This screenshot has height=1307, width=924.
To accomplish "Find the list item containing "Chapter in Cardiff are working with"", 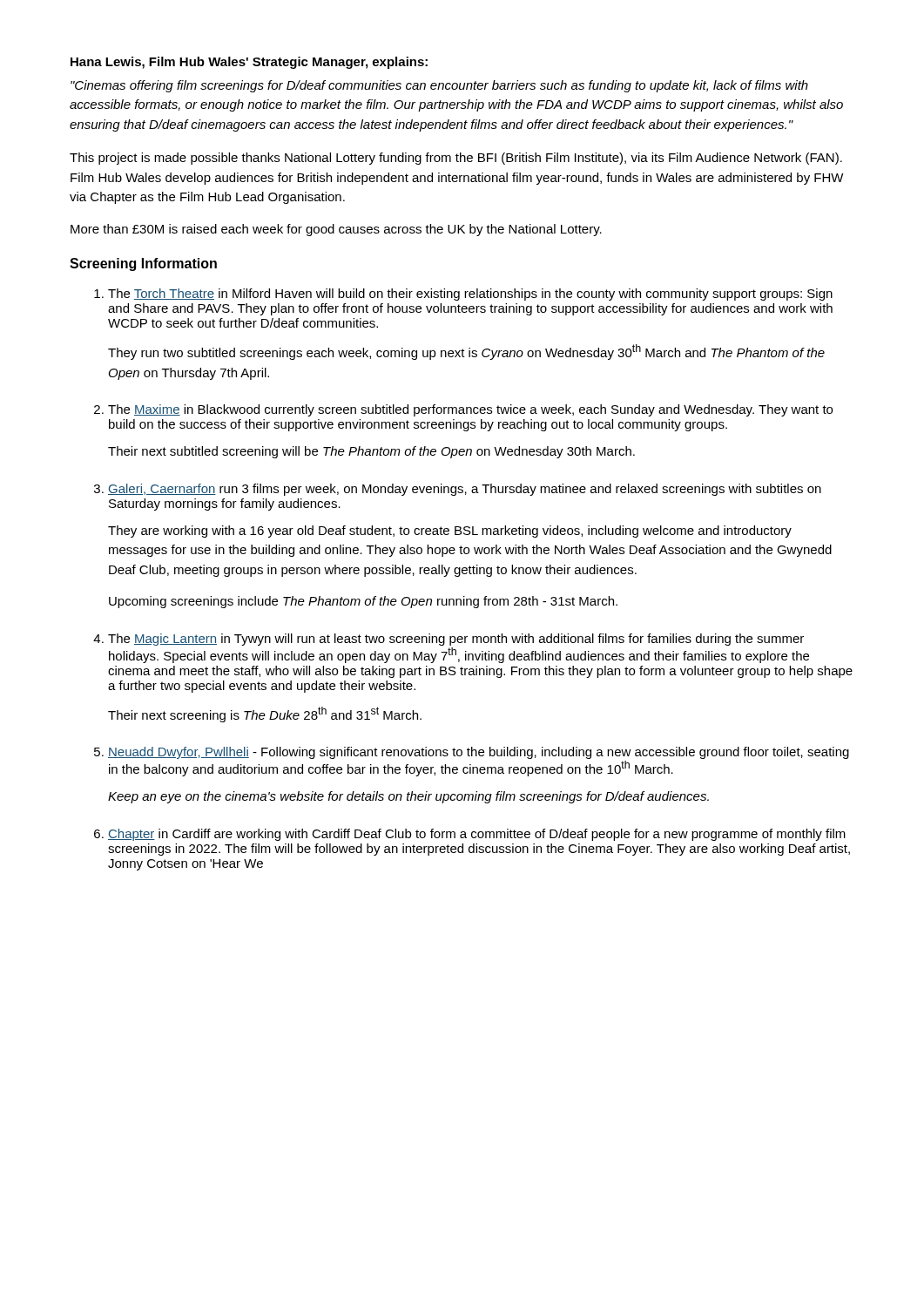I will [x=480, y=848].
